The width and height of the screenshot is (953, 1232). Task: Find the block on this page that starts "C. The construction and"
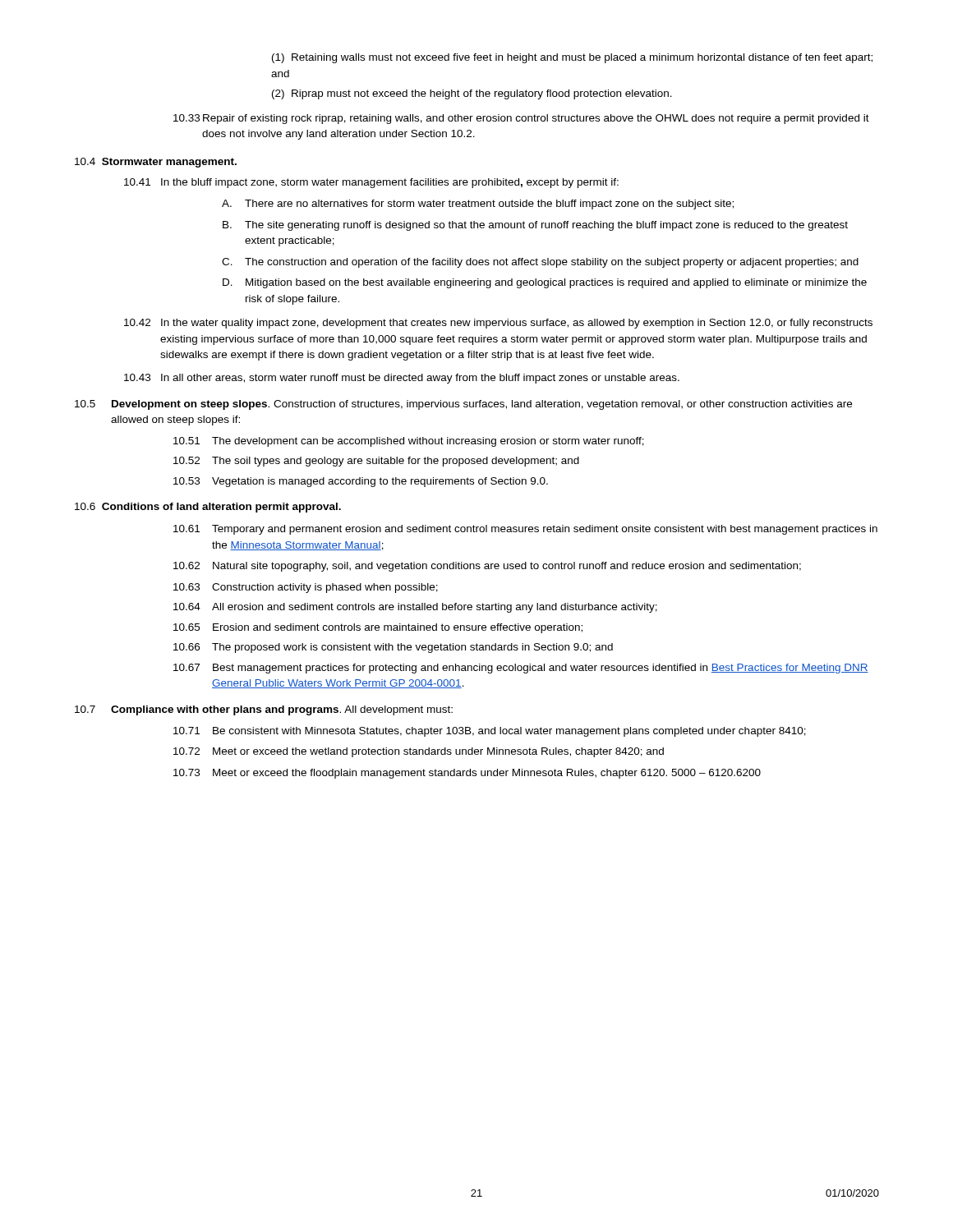click(550, 262)
